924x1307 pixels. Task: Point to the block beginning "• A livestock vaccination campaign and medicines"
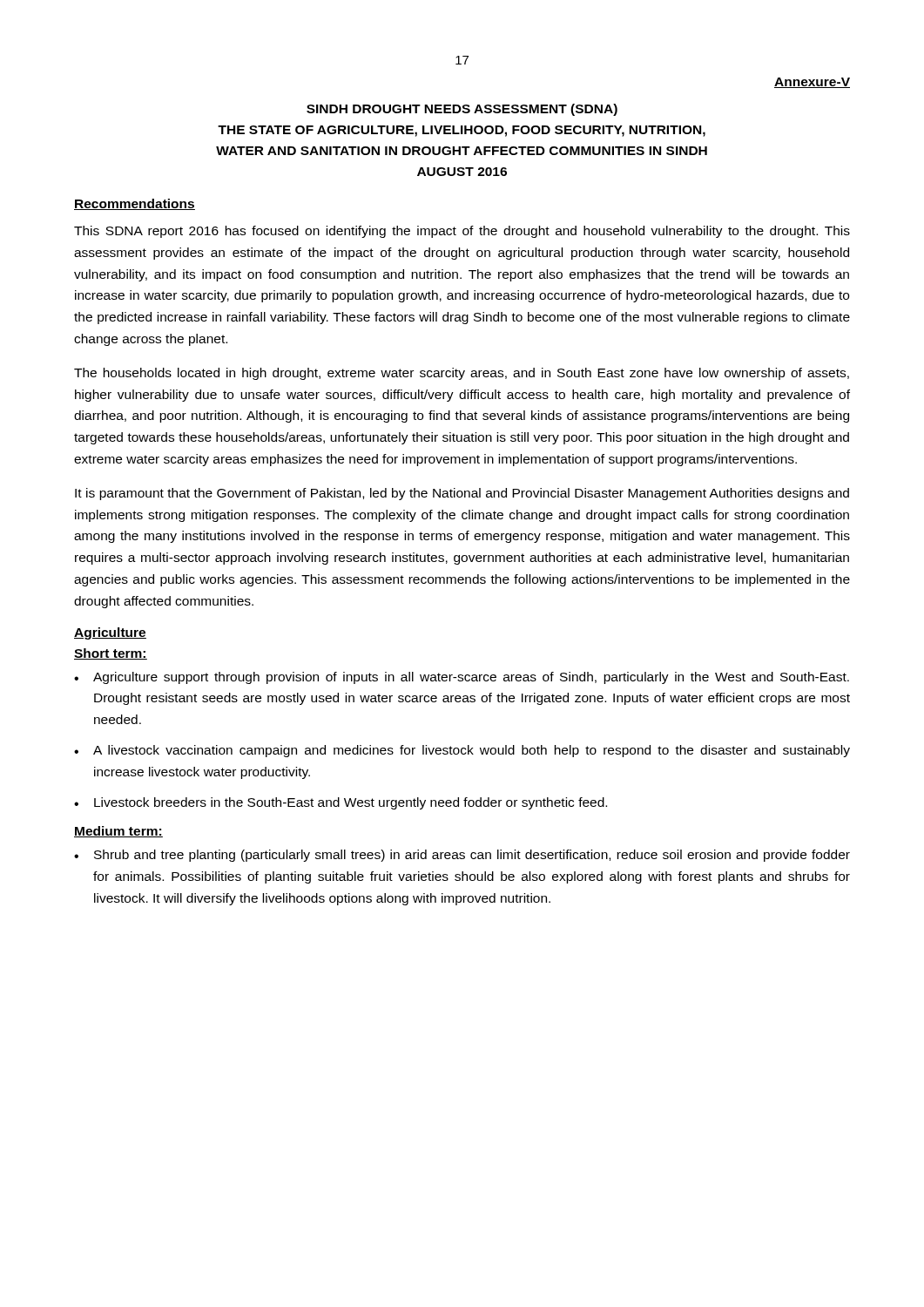coord(462,761)
